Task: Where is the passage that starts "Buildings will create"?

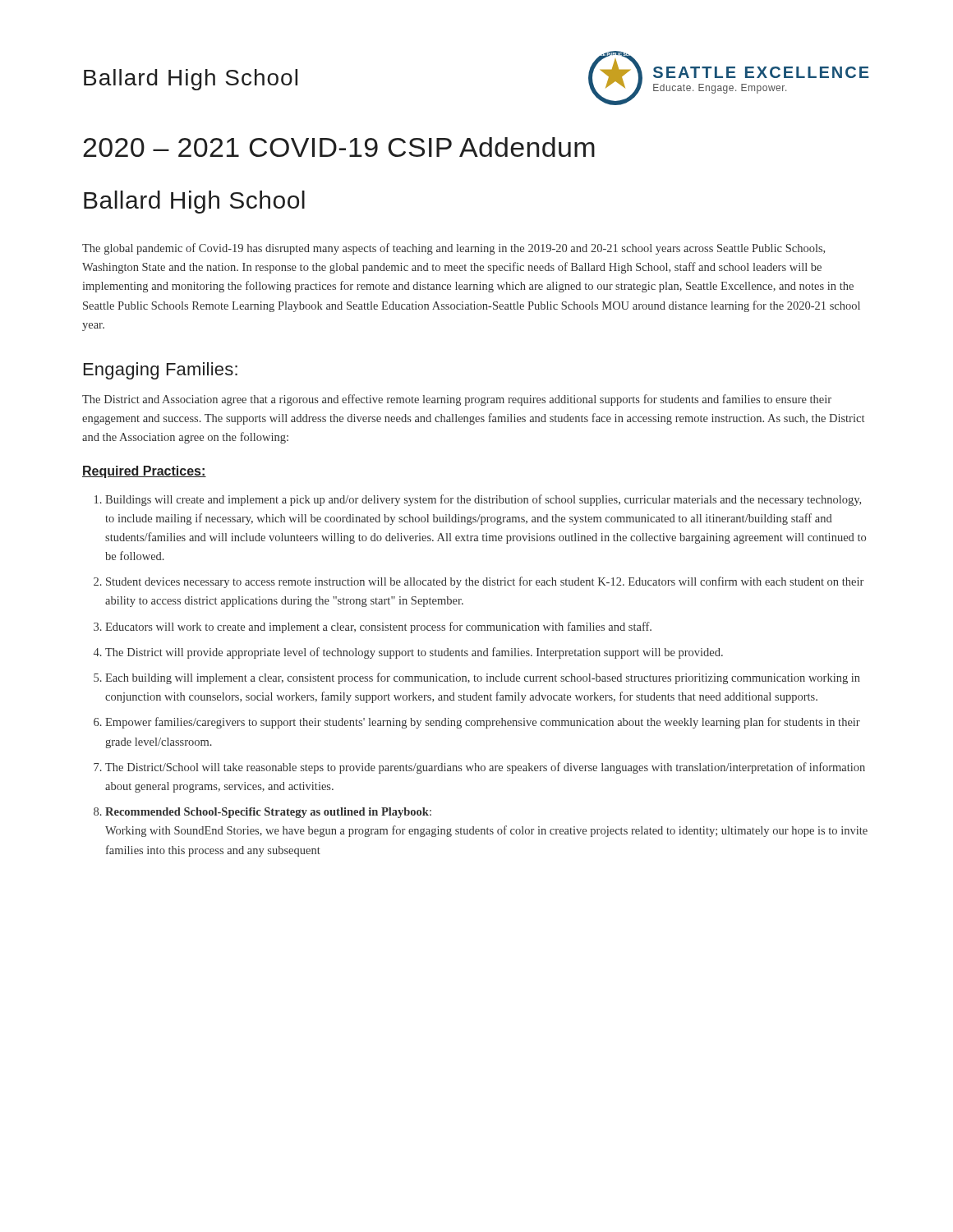Action: 486,528
